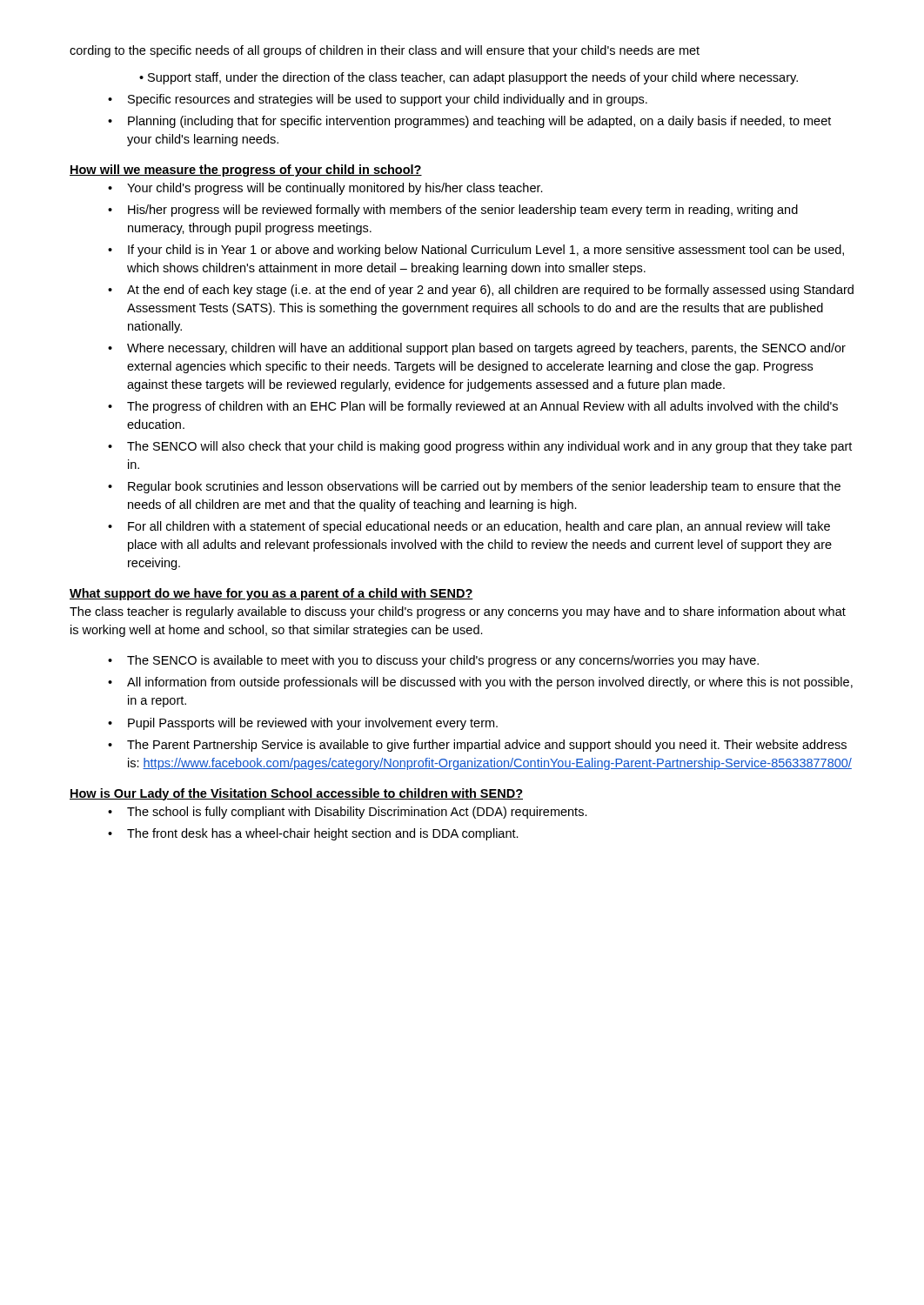924x1305 pixels.
Task: Click on the region starting "• The SENCO is available to meet"
Action: (481, 661)
